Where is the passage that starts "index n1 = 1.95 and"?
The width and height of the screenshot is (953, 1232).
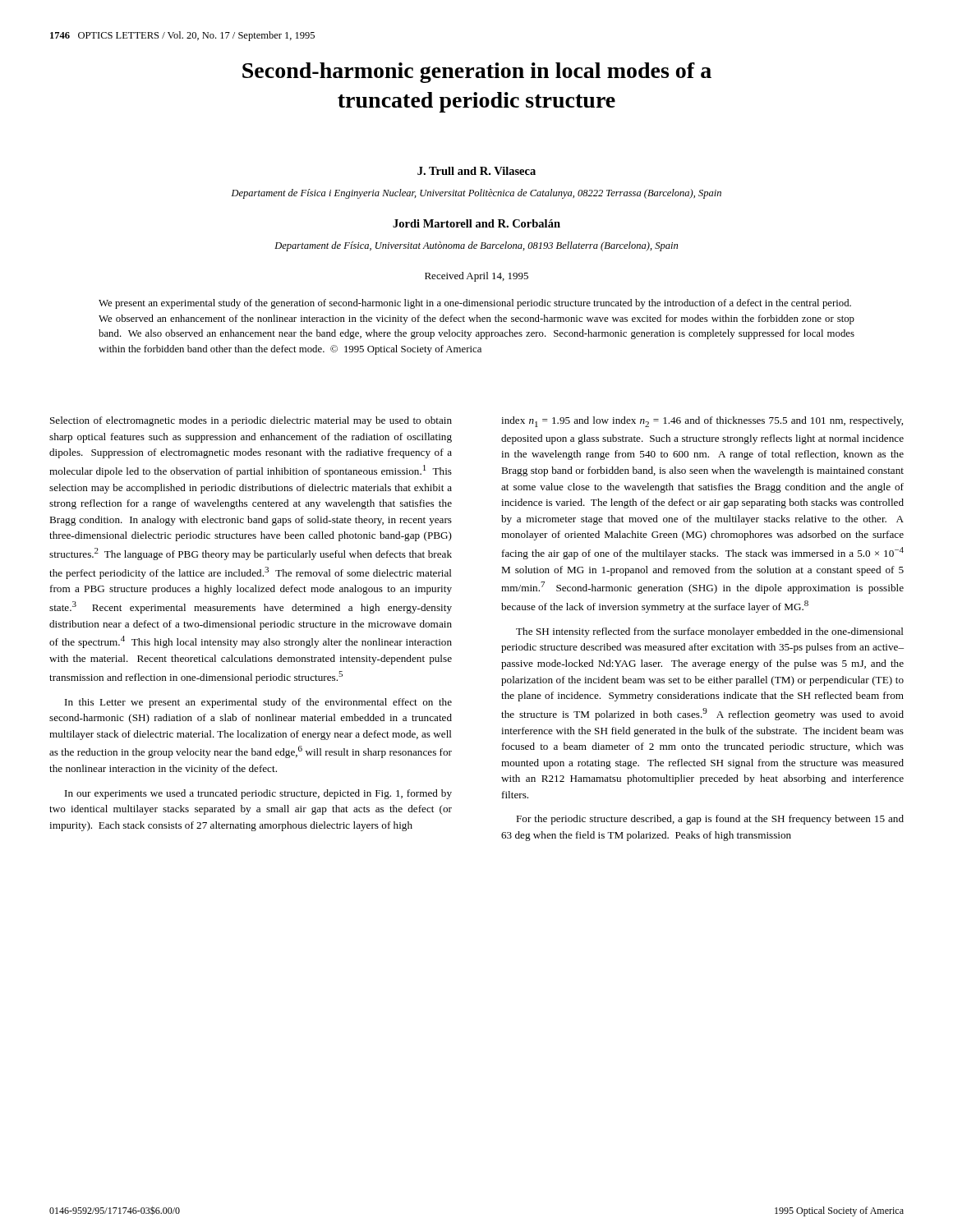tap(702, 514)
